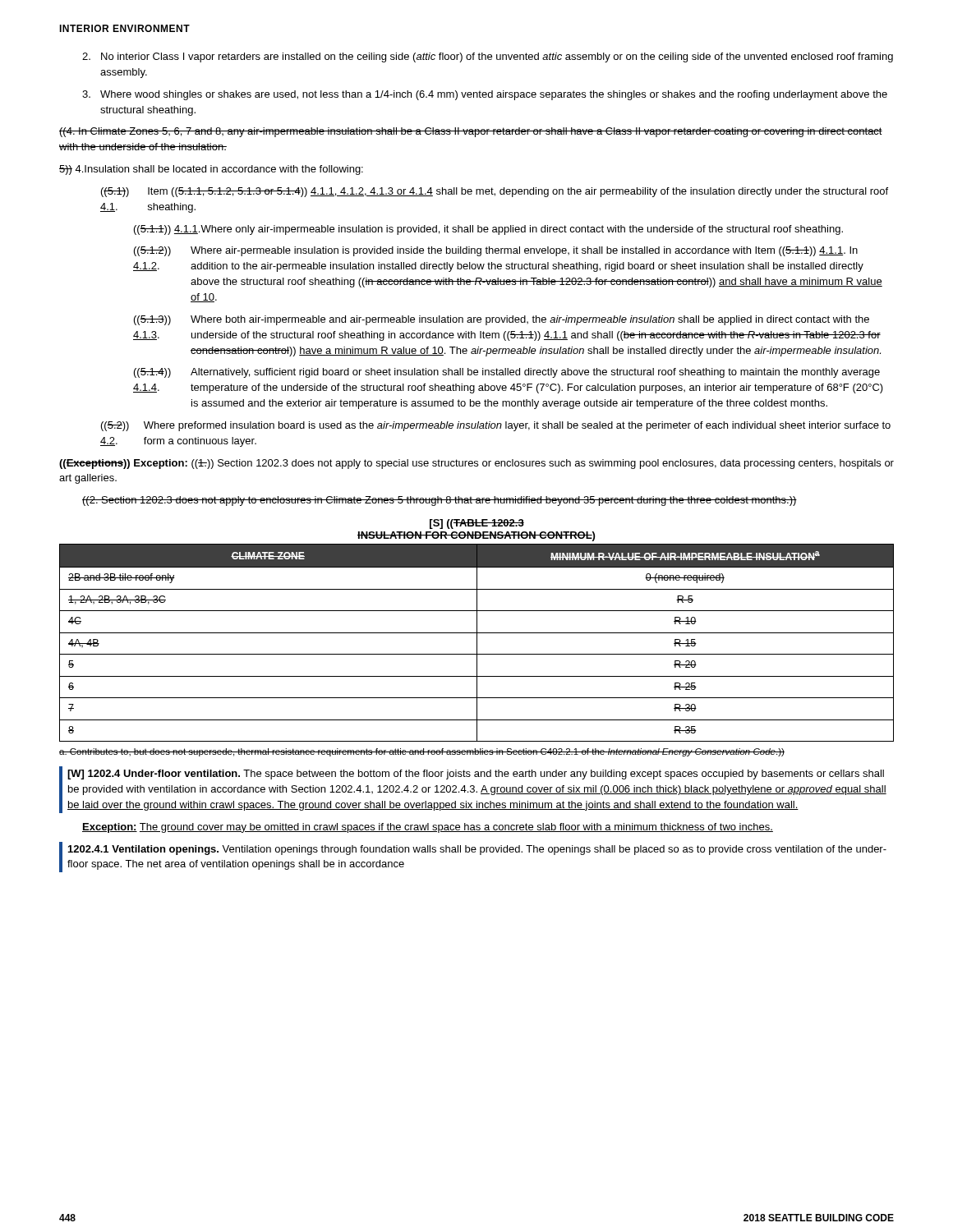Click on the element starting "((5.1.1)) 4.1.1. Where"
This screenshot has width=953, height=1232.
(x=488, y=229)
